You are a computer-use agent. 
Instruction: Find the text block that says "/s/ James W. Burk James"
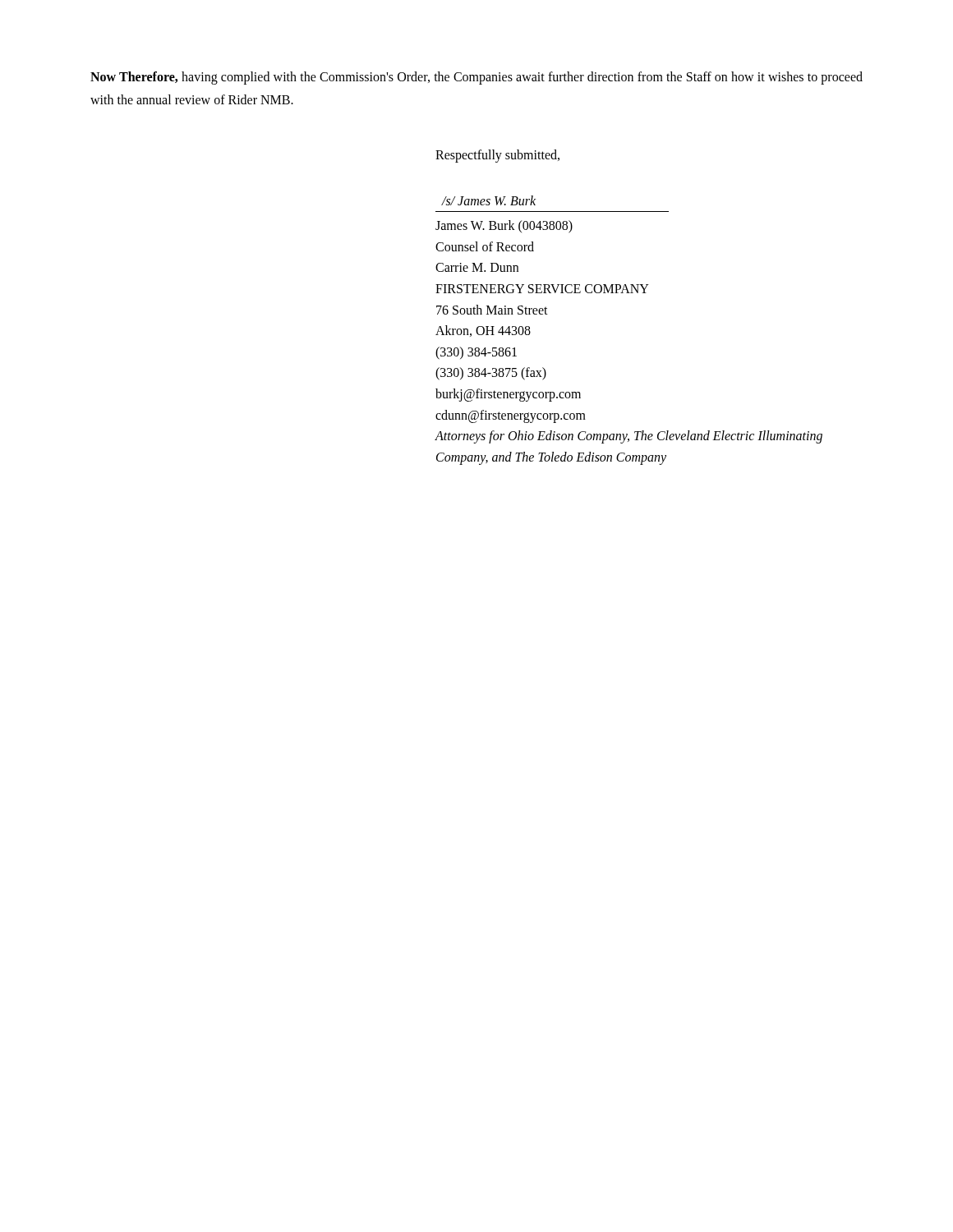488,200
